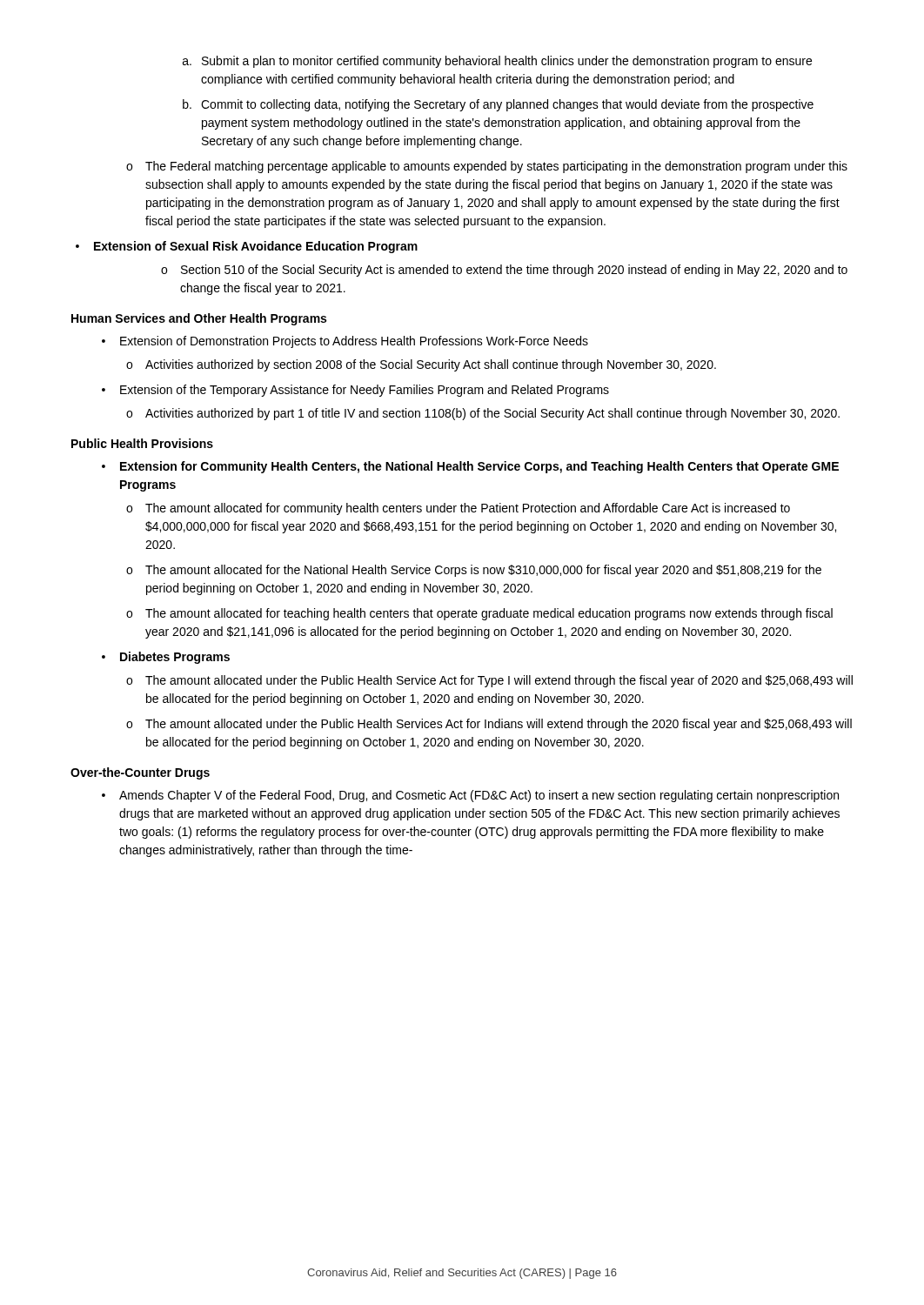Find the block starting "o Activities authorized by part 1"

click(x=488, y=414)
